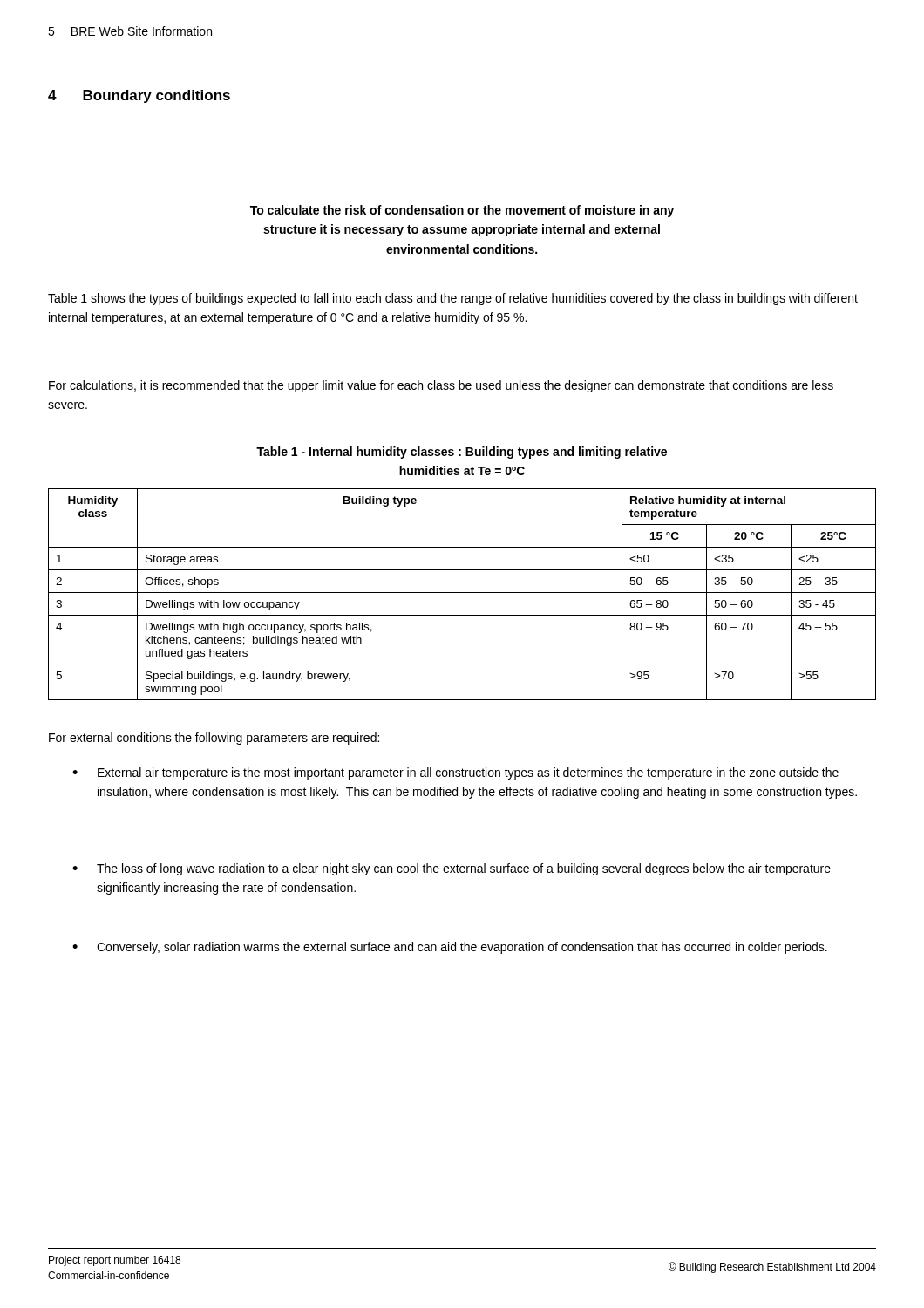Locate the block starting "For external conditions the following parameters are"
This screenshot has height=1308, width=924.
(x=214, y=738)
